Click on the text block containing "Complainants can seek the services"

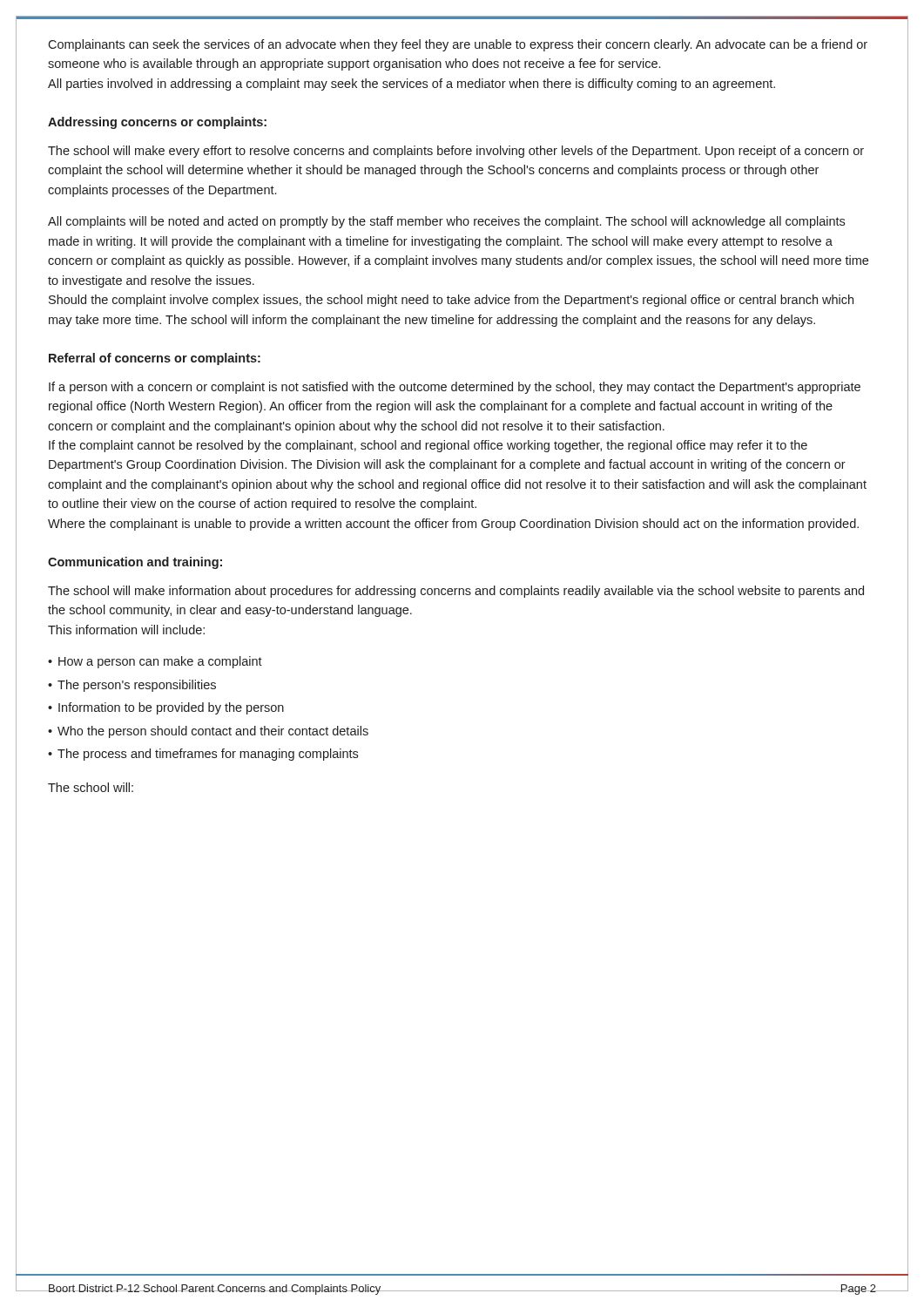(x=458, y=64)
